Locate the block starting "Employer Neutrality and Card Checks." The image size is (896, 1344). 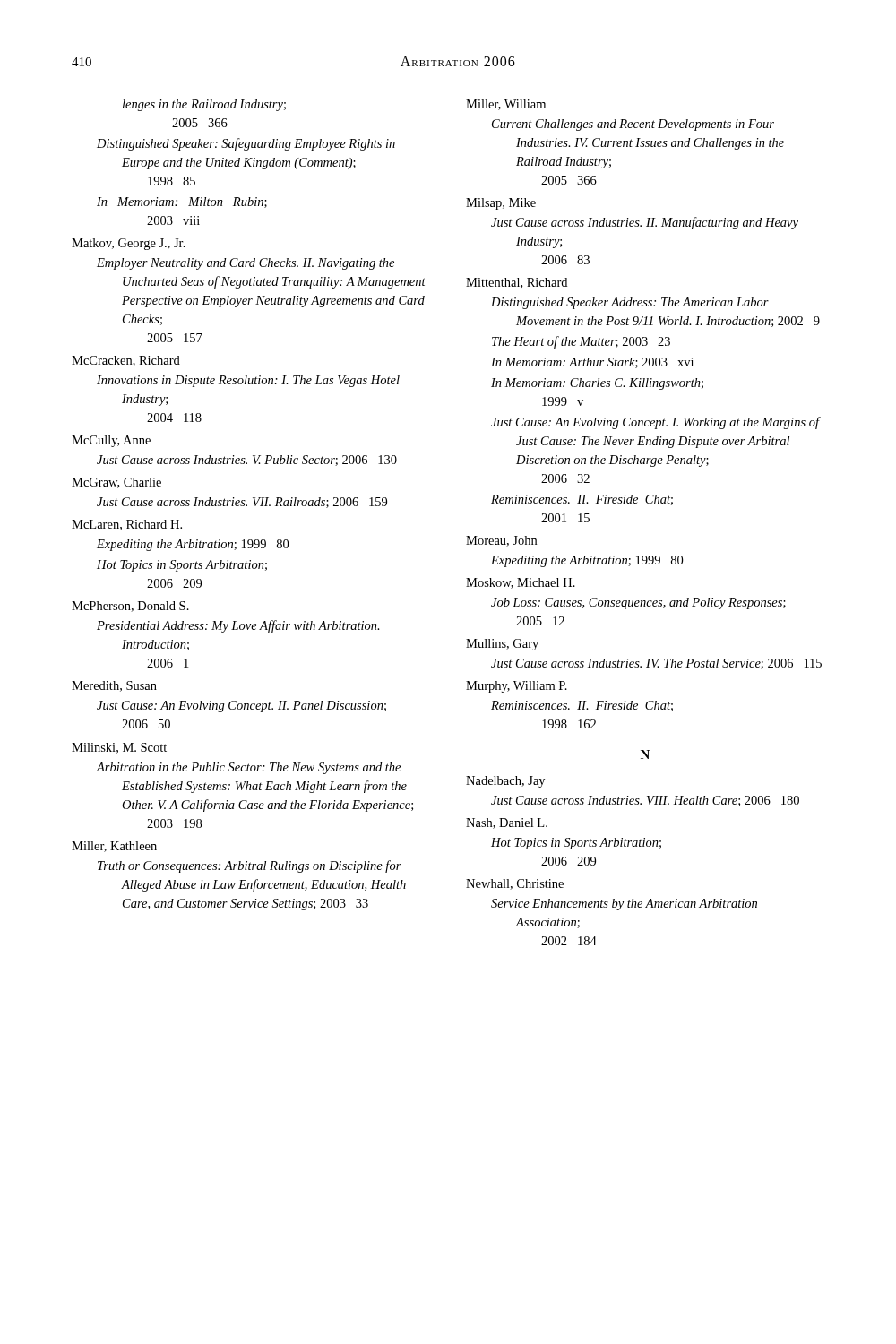coord(261,300)
